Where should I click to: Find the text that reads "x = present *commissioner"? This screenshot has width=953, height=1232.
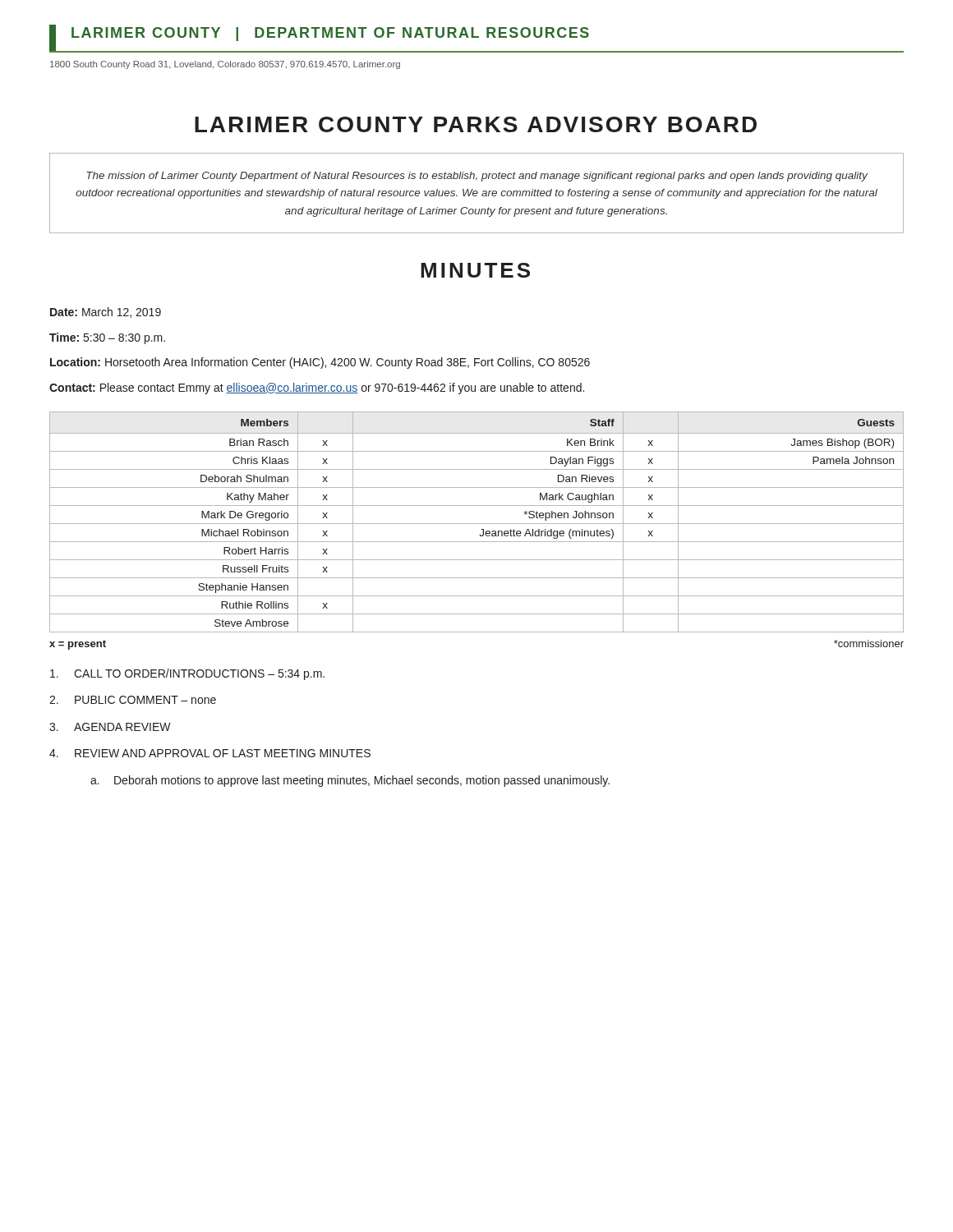click(476, 643)
